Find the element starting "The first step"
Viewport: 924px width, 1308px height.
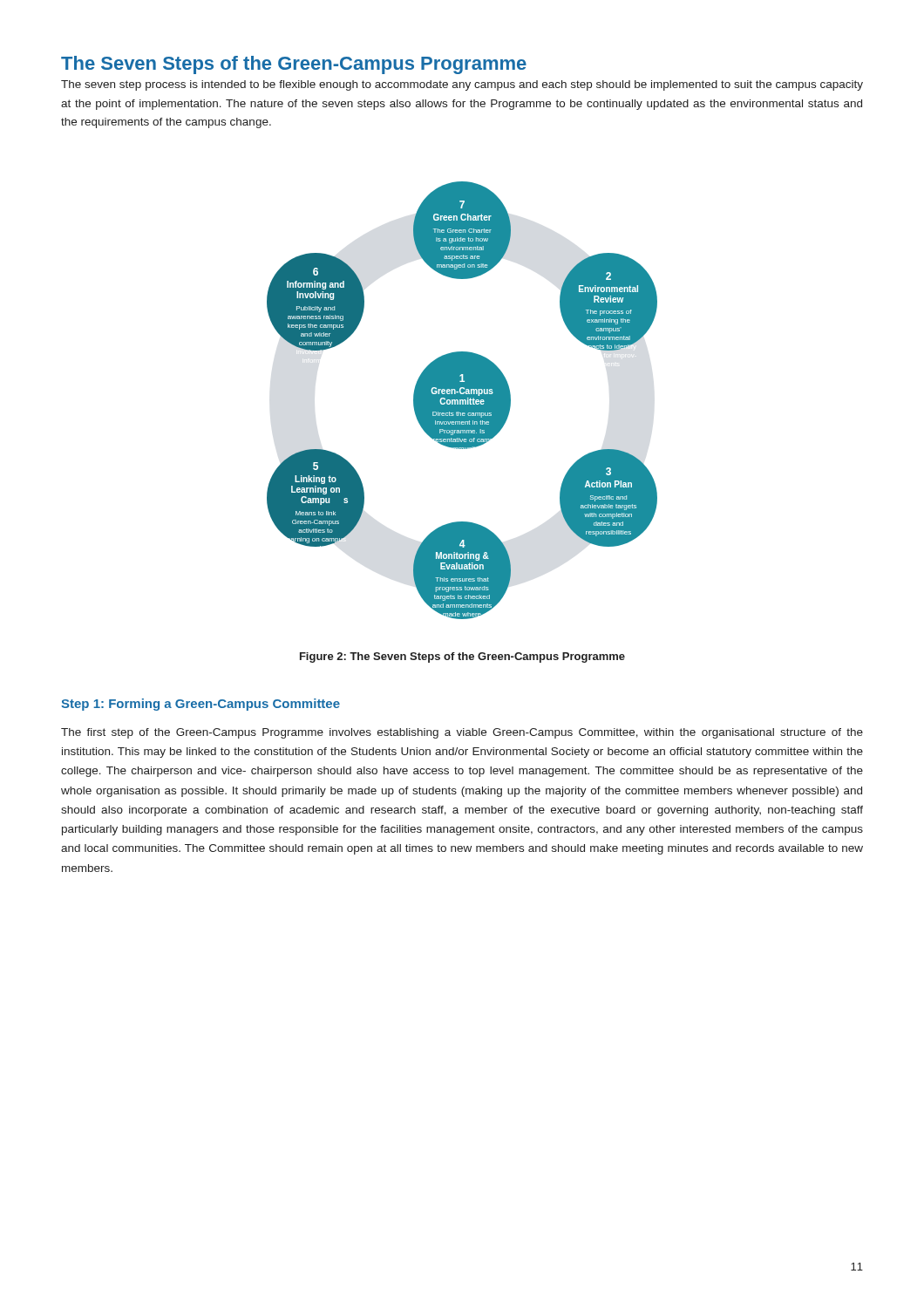coord(462,800)
